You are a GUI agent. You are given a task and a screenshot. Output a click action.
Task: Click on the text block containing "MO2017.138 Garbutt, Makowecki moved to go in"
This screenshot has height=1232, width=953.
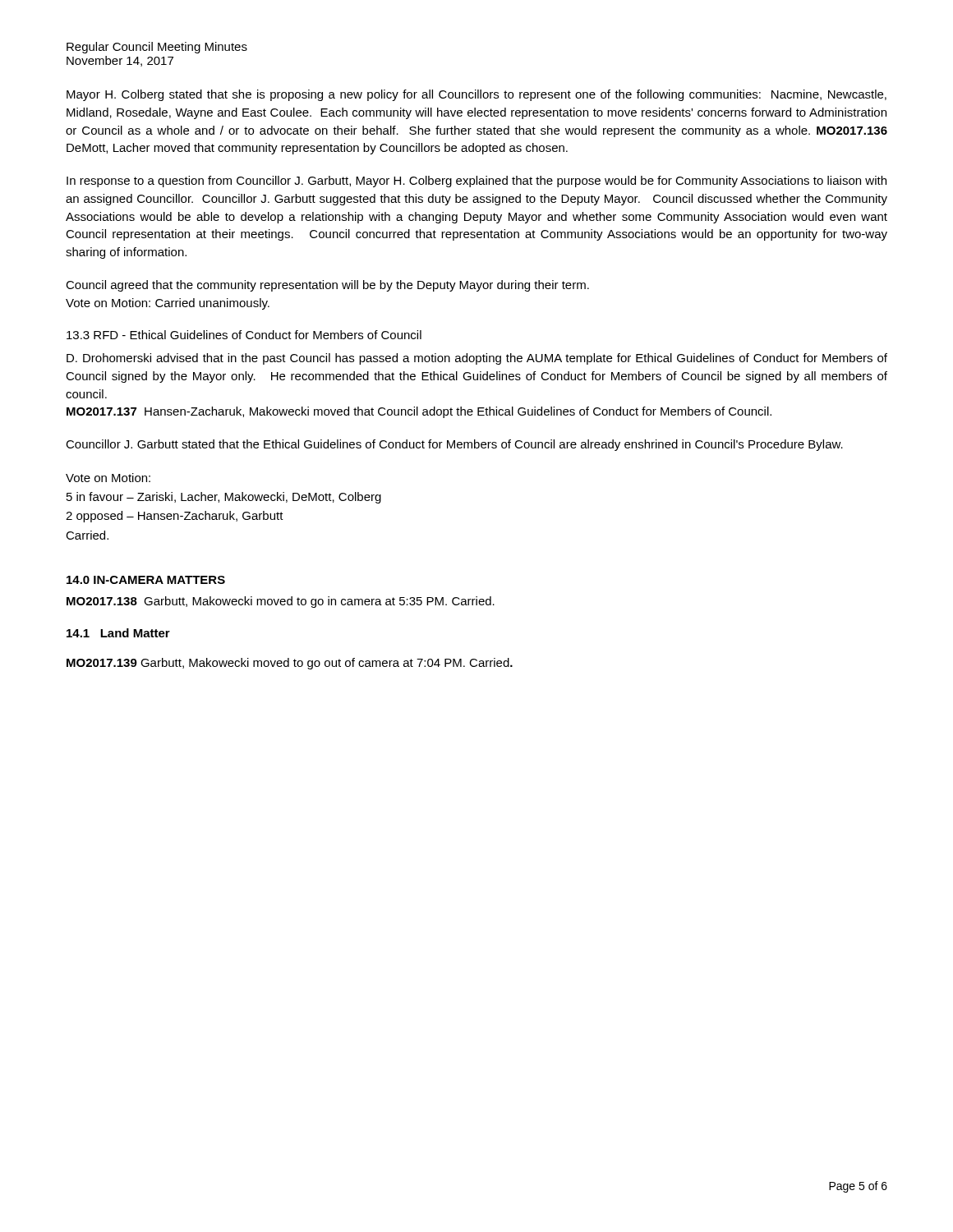tap(476, 601)
